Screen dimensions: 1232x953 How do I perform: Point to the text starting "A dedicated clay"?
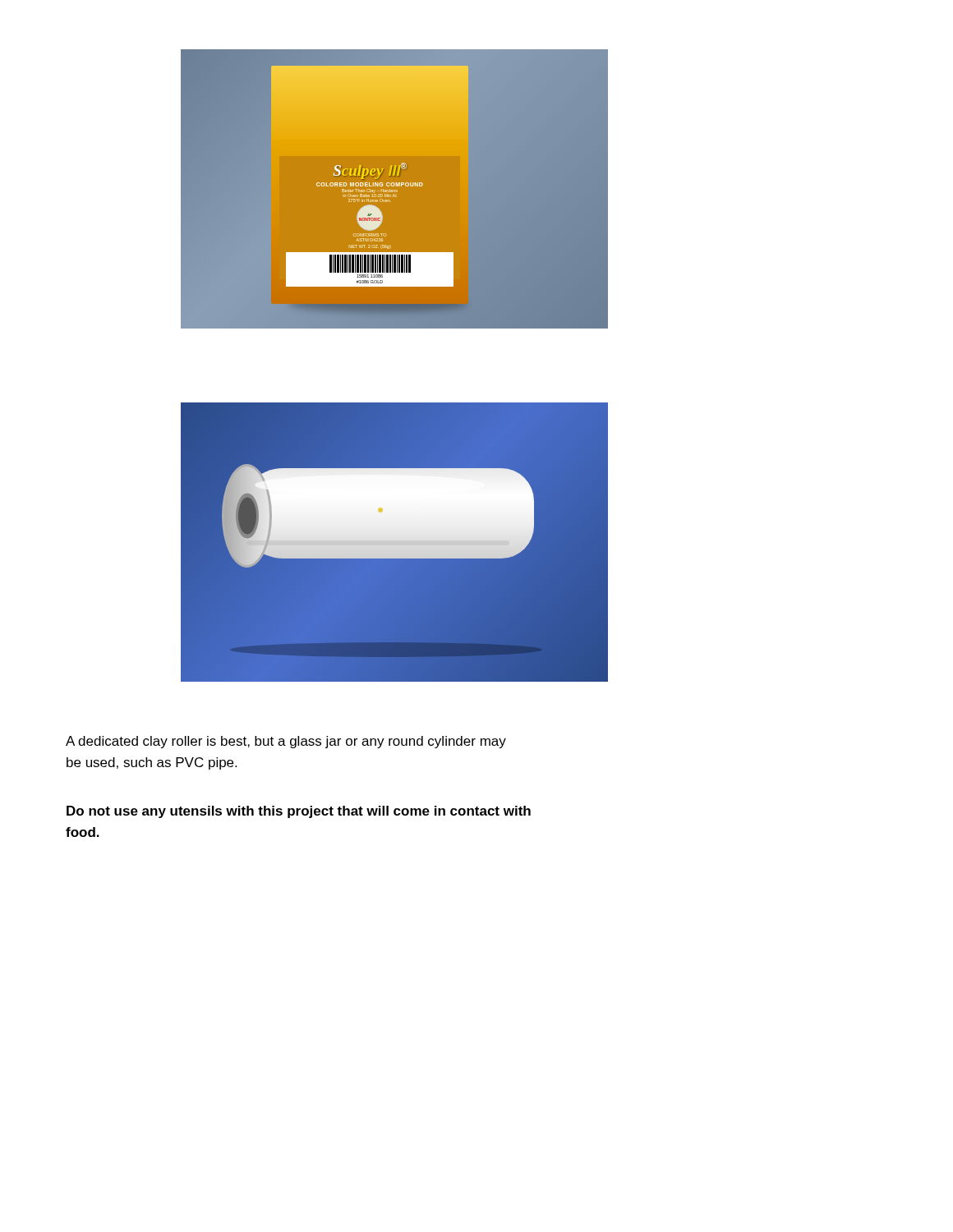point(286,752)
